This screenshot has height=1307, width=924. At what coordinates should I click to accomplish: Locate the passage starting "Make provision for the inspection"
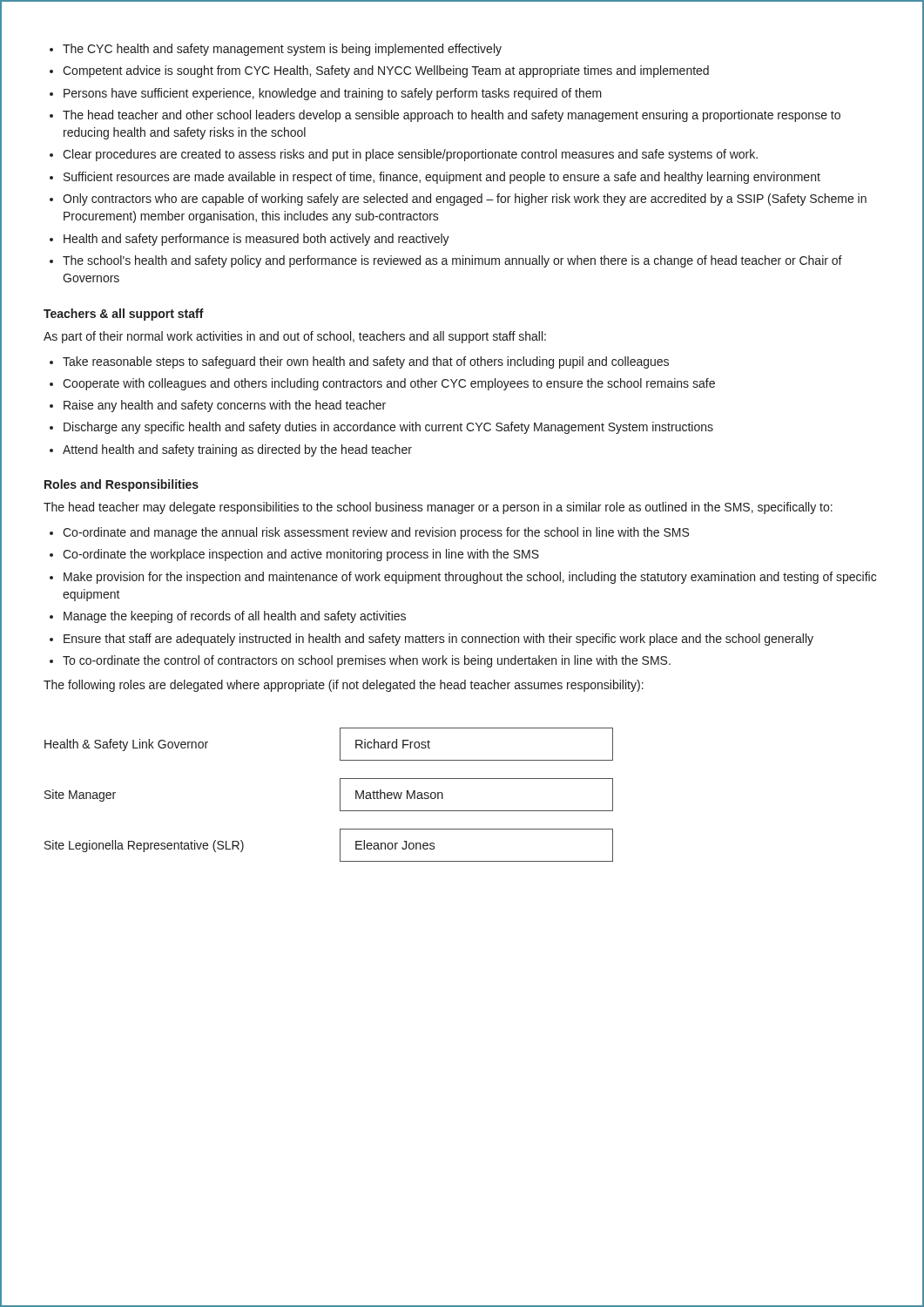470,585
